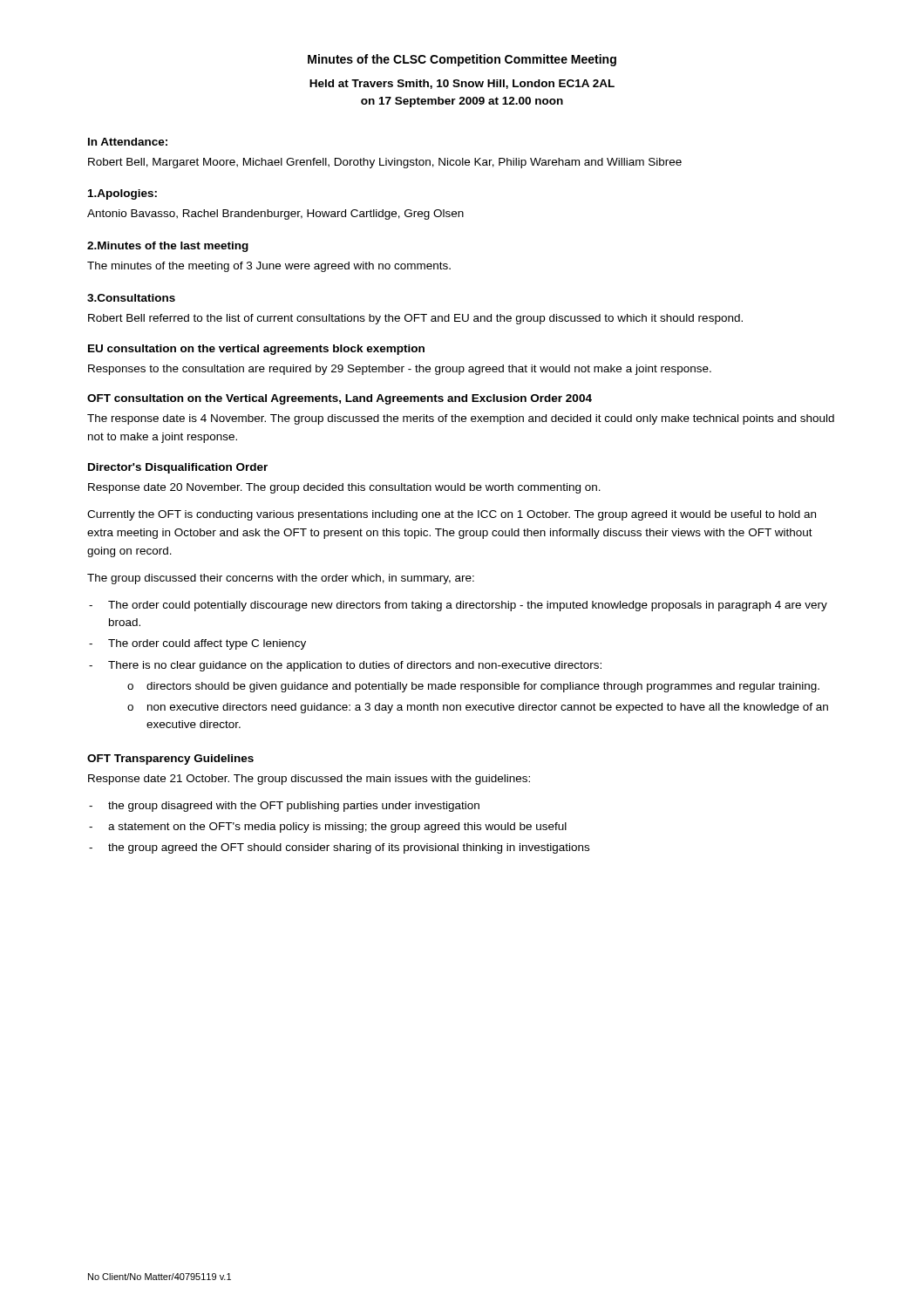
Task: Click the passage that begins "Antonio Bavasso, Rachel Brandenburger, Howard Cartlidge, Greg"
Action: point(276,213)
